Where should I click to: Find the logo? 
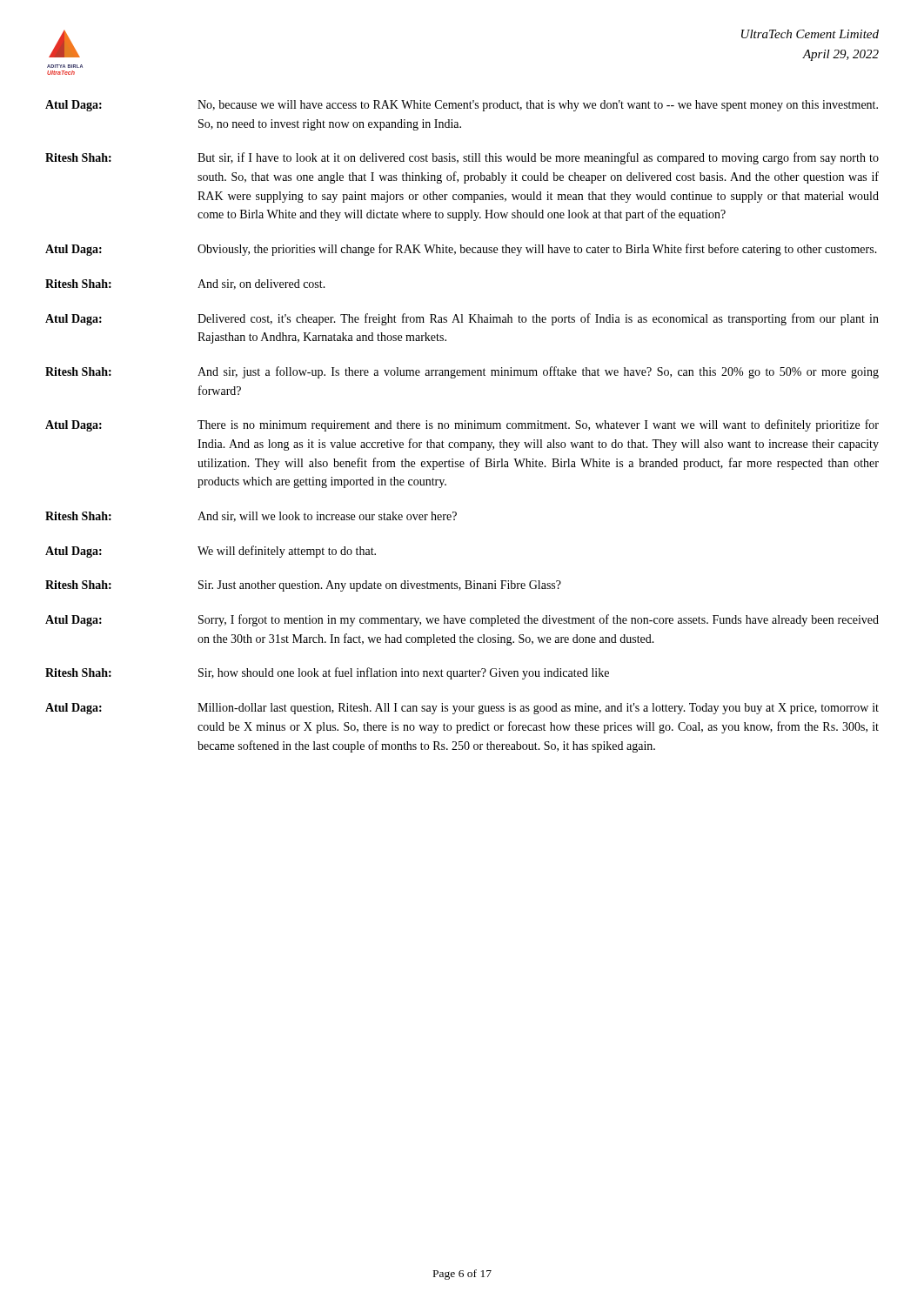(x=76, y=52)
